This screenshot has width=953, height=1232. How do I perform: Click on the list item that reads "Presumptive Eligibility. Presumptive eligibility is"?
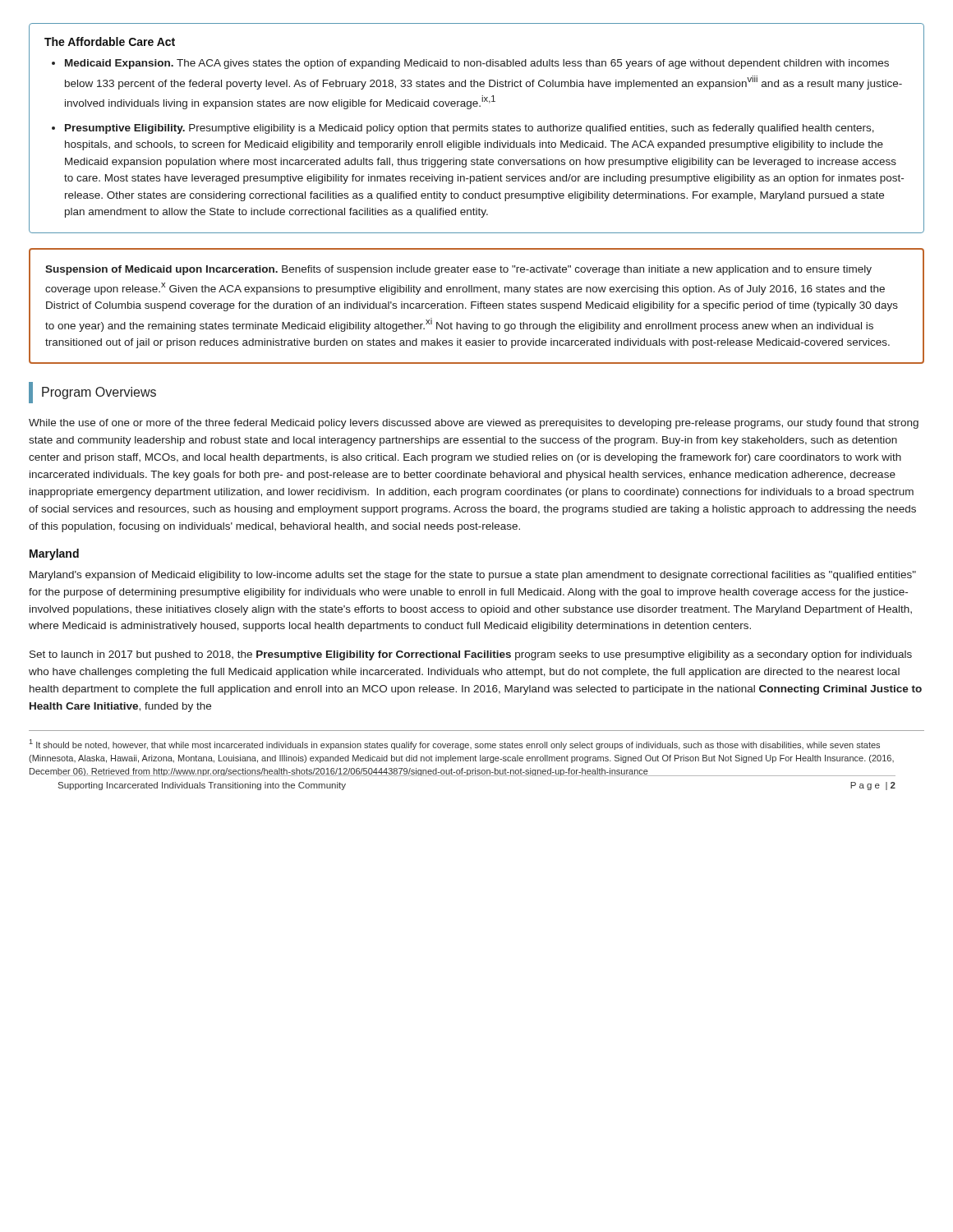pyautogui.click(x=484, y=170)
